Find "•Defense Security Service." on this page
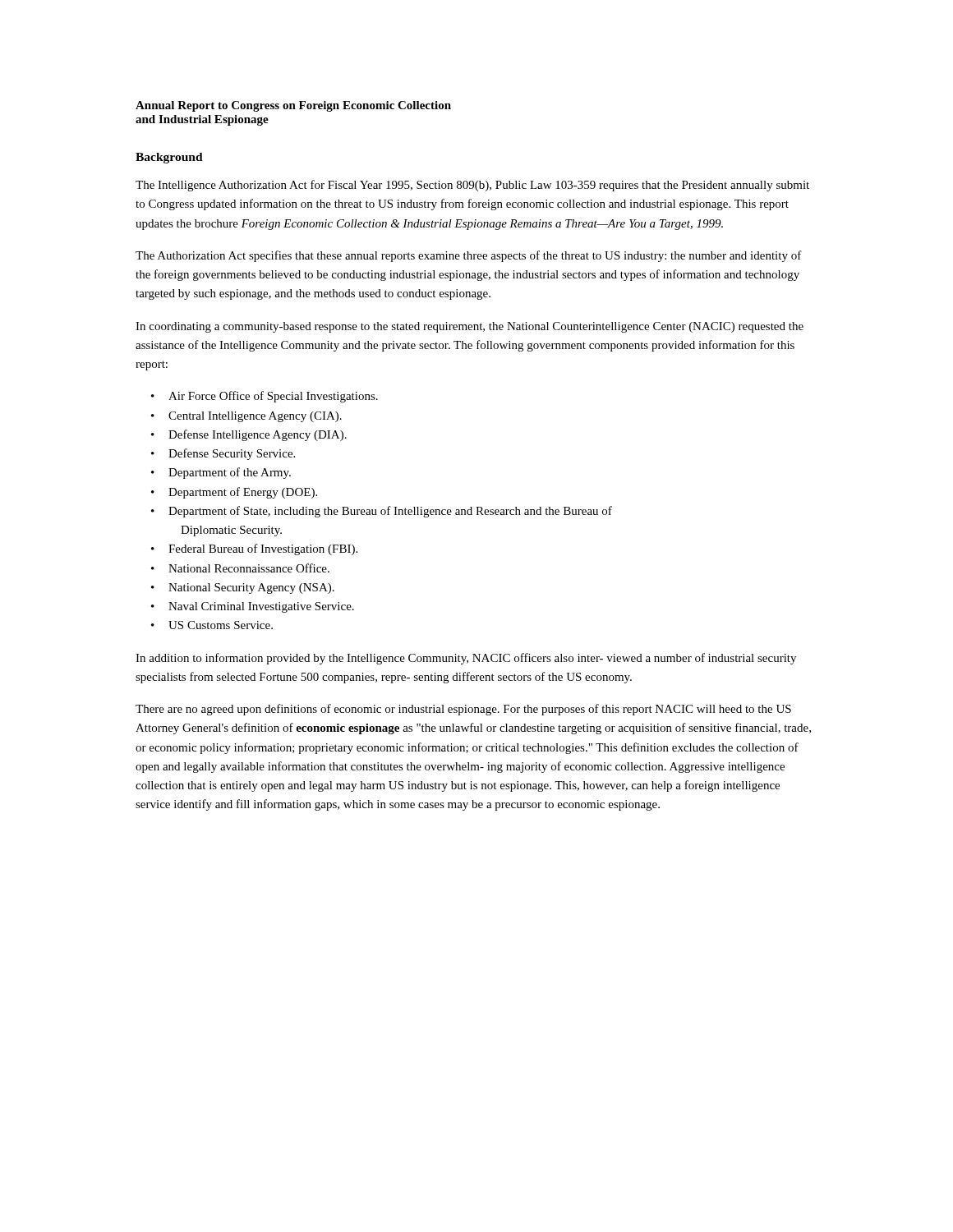 (223, 454)
